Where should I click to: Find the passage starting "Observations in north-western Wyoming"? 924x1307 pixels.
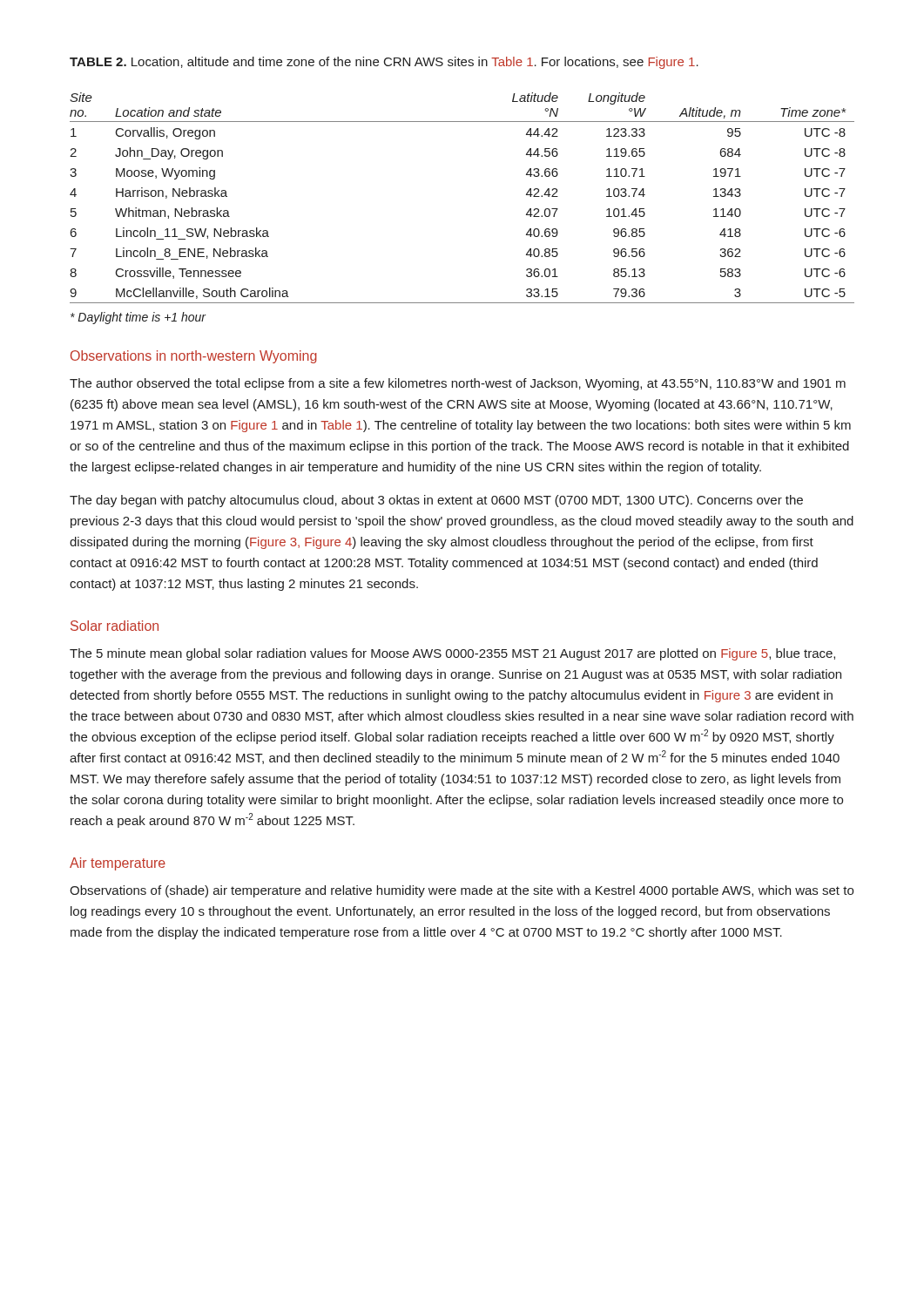tap(194, 356)
